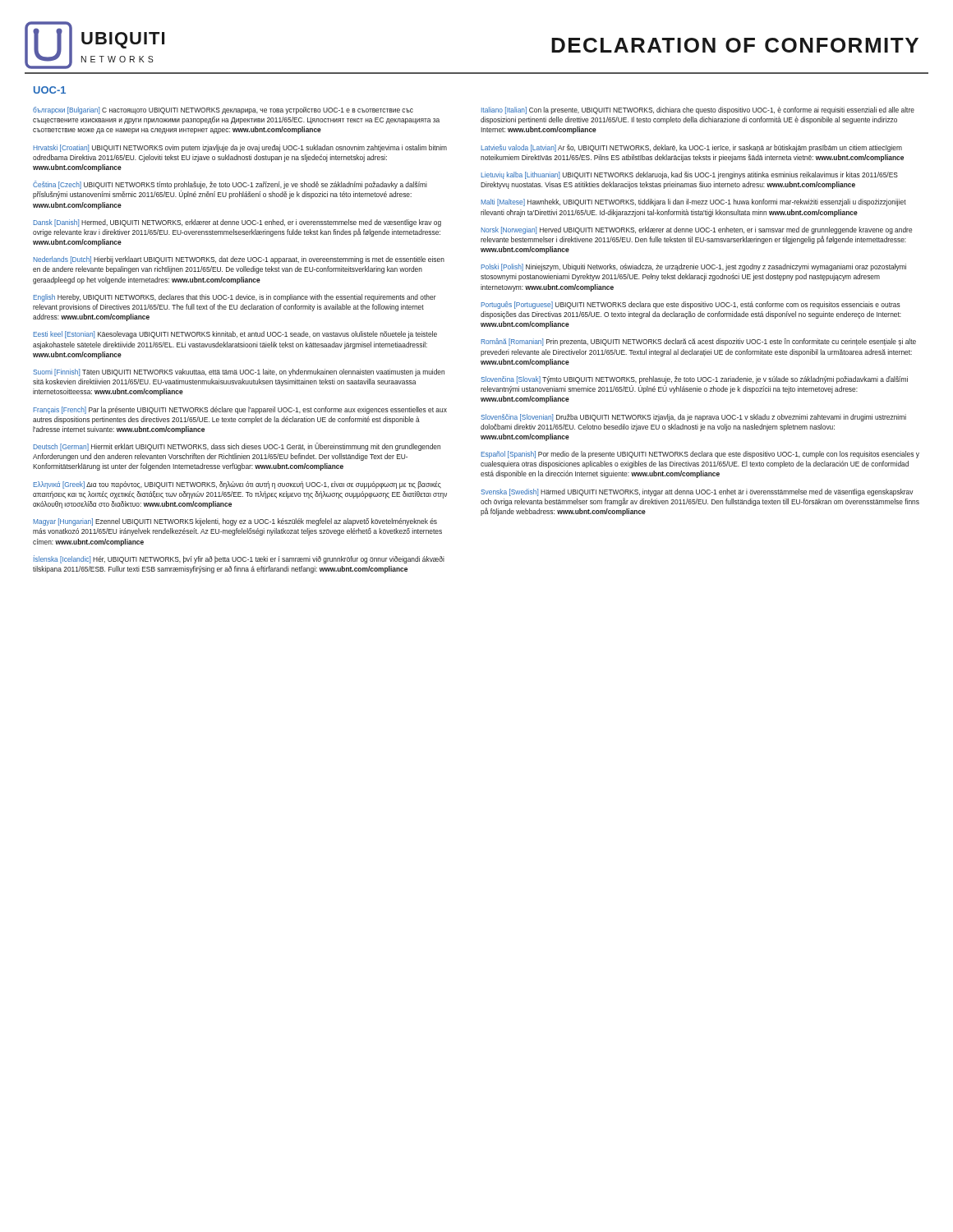
Task: Find the block on this page that starts "English Hereby, UBIQUITI NETWORKS, declares that this"
Action: 234,307
